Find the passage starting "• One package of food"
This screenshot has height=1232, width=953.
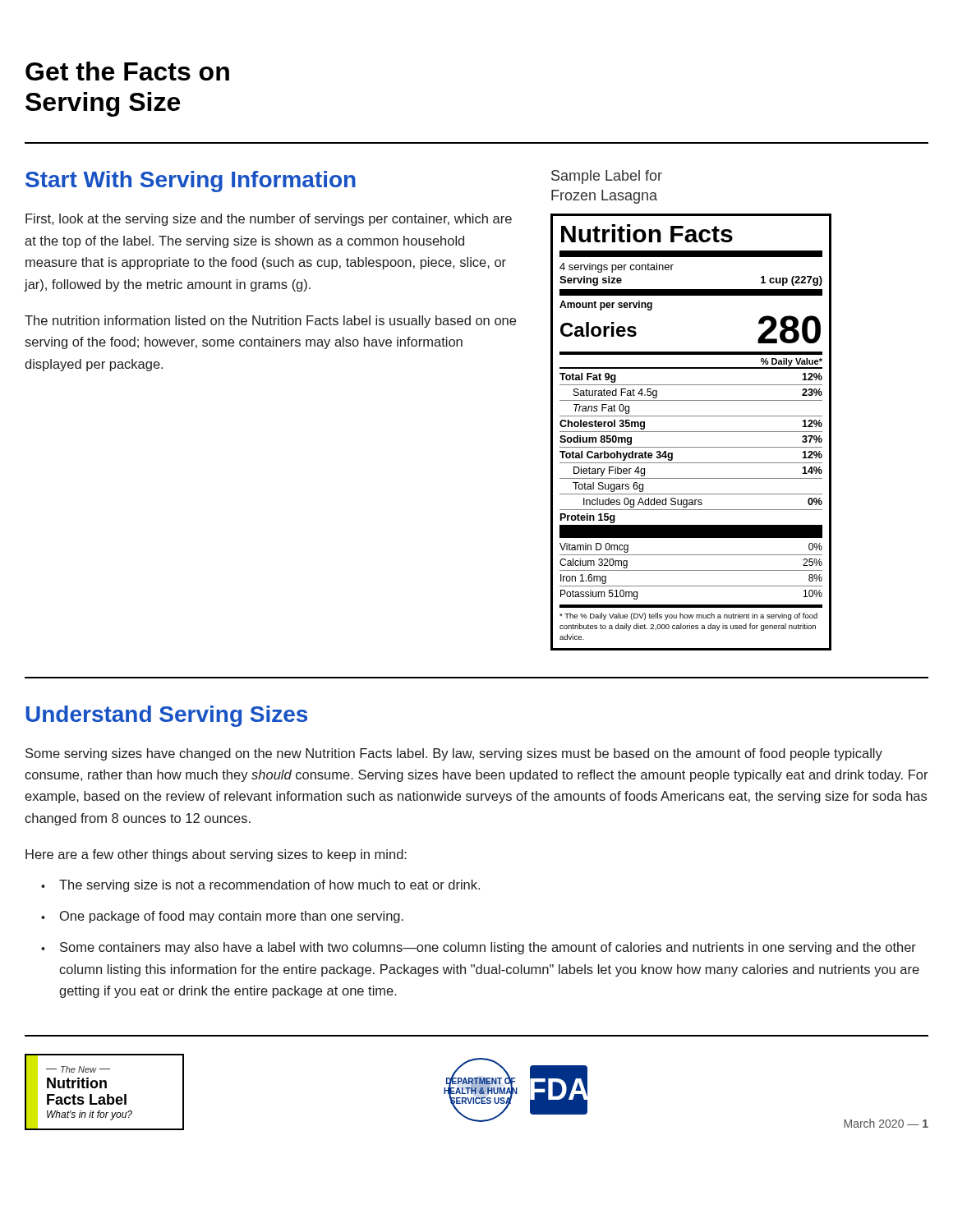coord(222,917)
